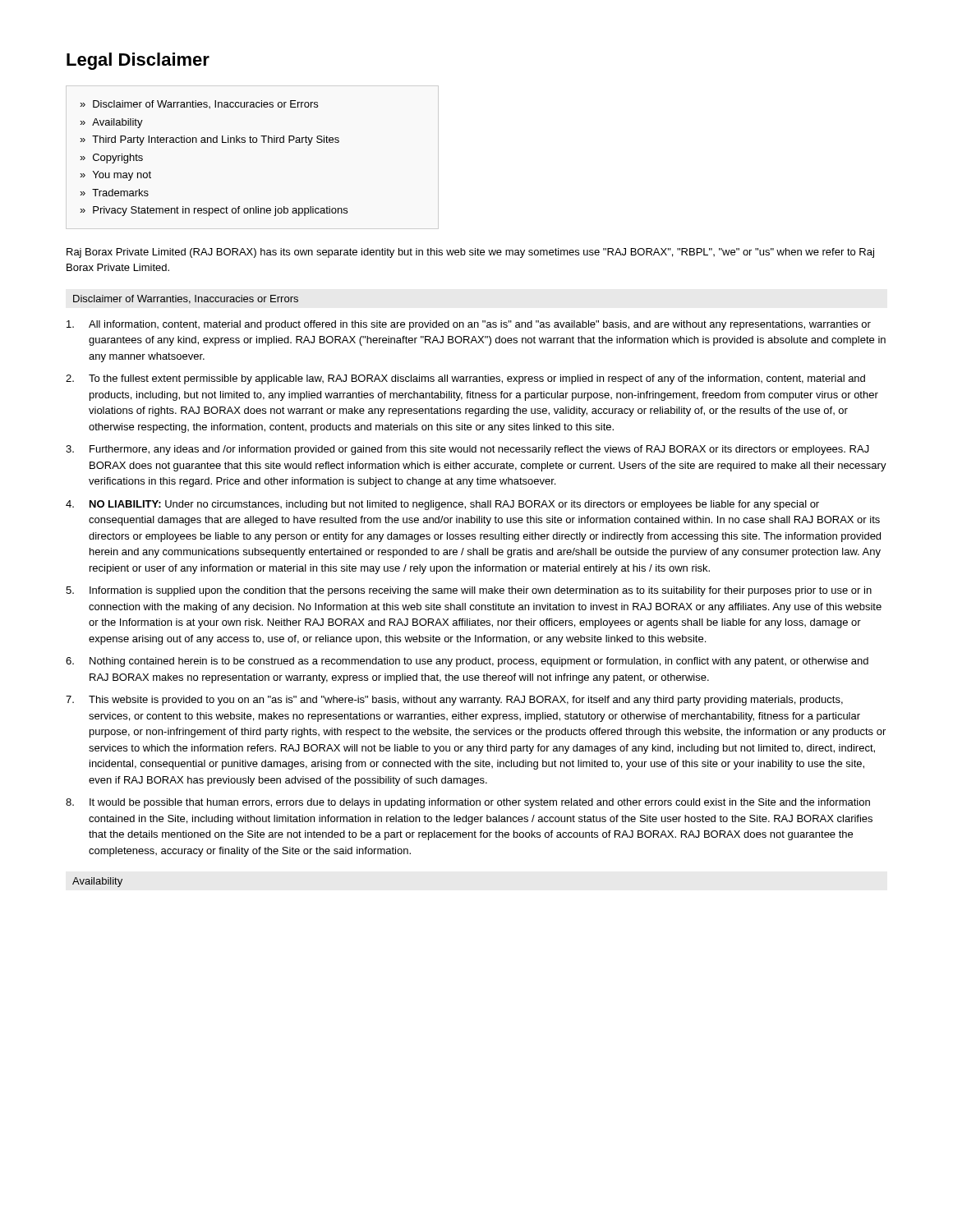953x1232 pixels.
Task: Point to the text starting "5. Information is supplied upon the"
Action: [x=476, y=614]
